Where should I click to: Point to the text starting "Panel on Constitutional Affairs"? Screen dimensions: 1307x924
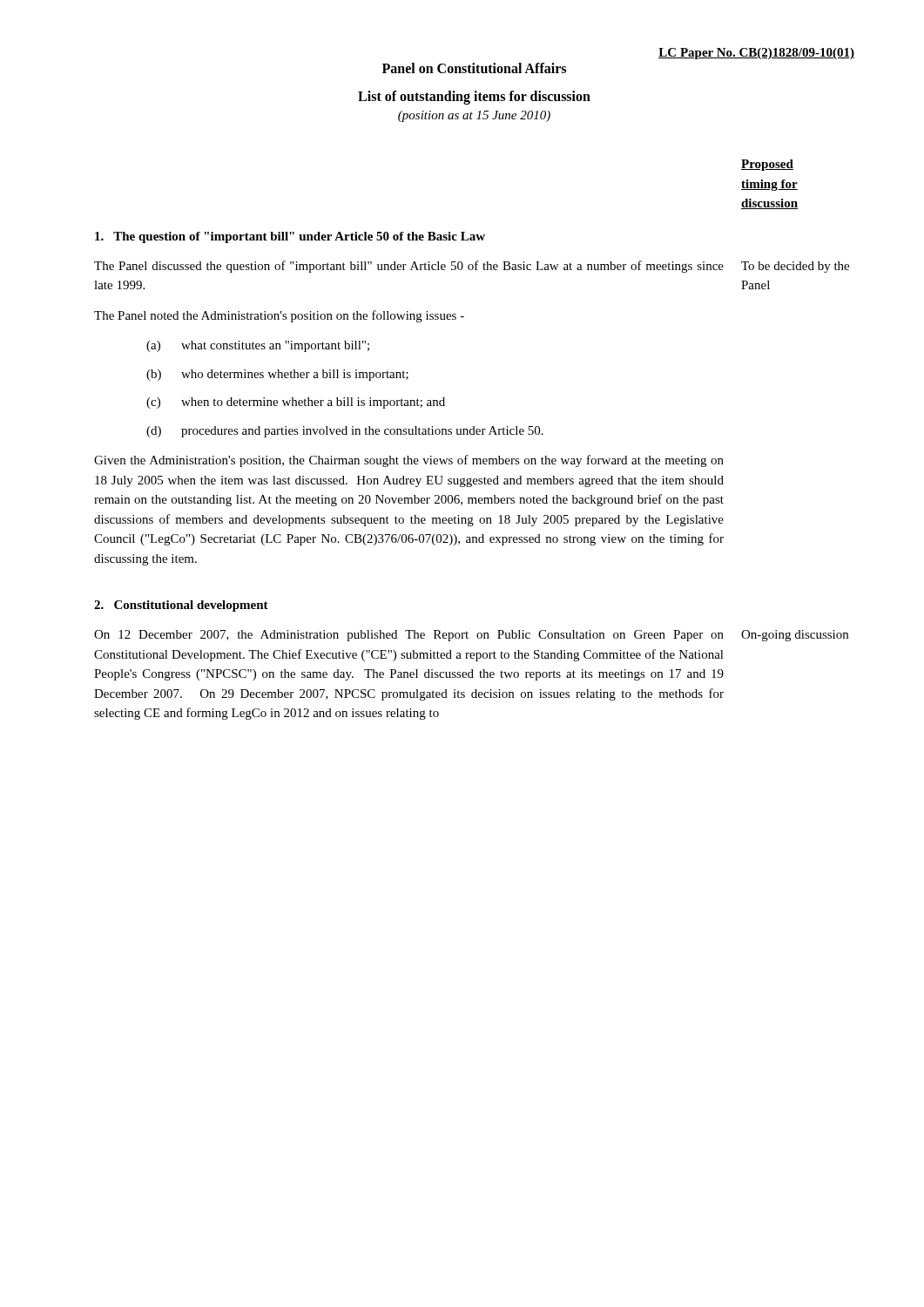coord(474,68)
